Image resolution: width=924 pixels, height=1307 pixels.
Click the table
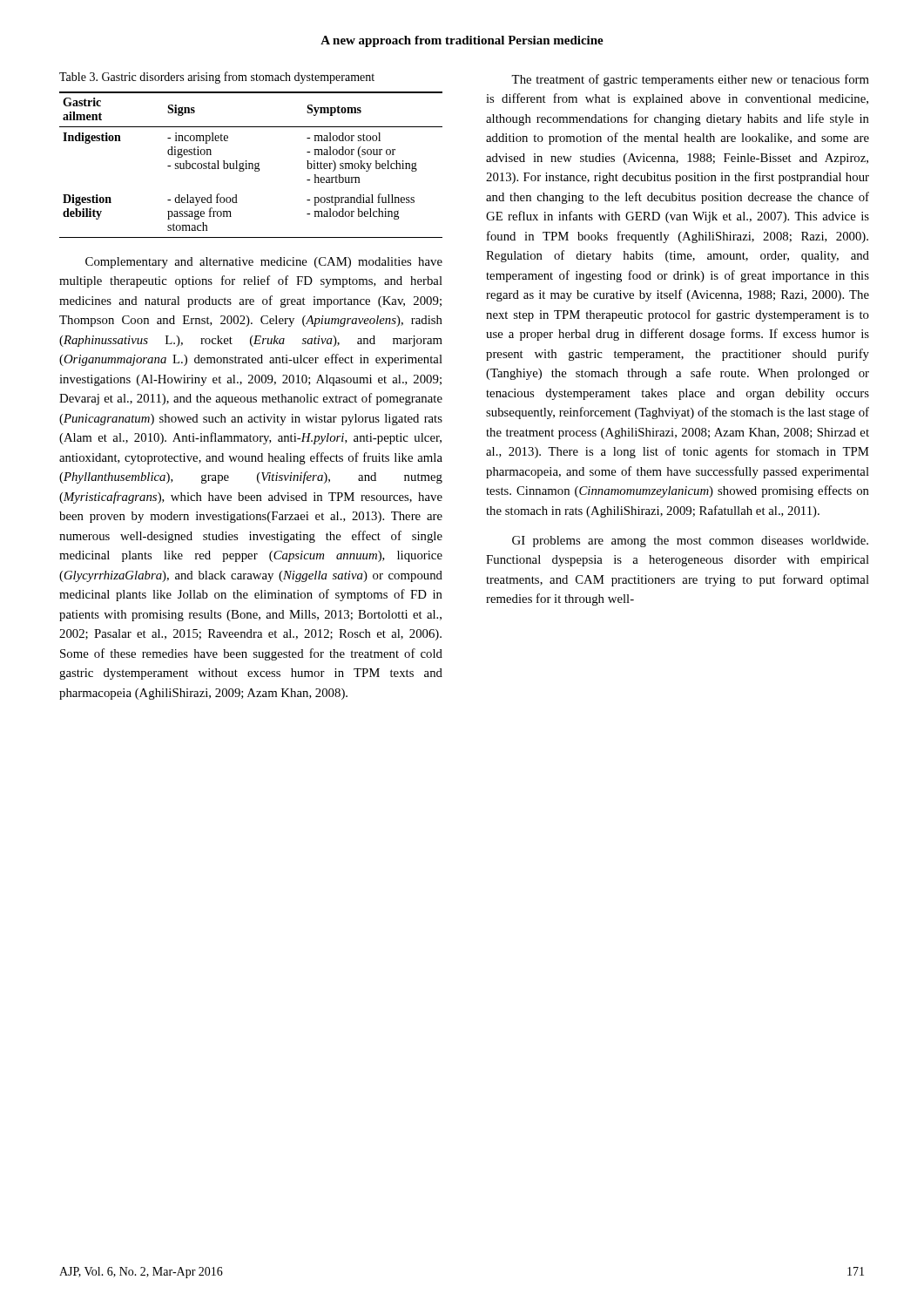(x=251, y=165)
